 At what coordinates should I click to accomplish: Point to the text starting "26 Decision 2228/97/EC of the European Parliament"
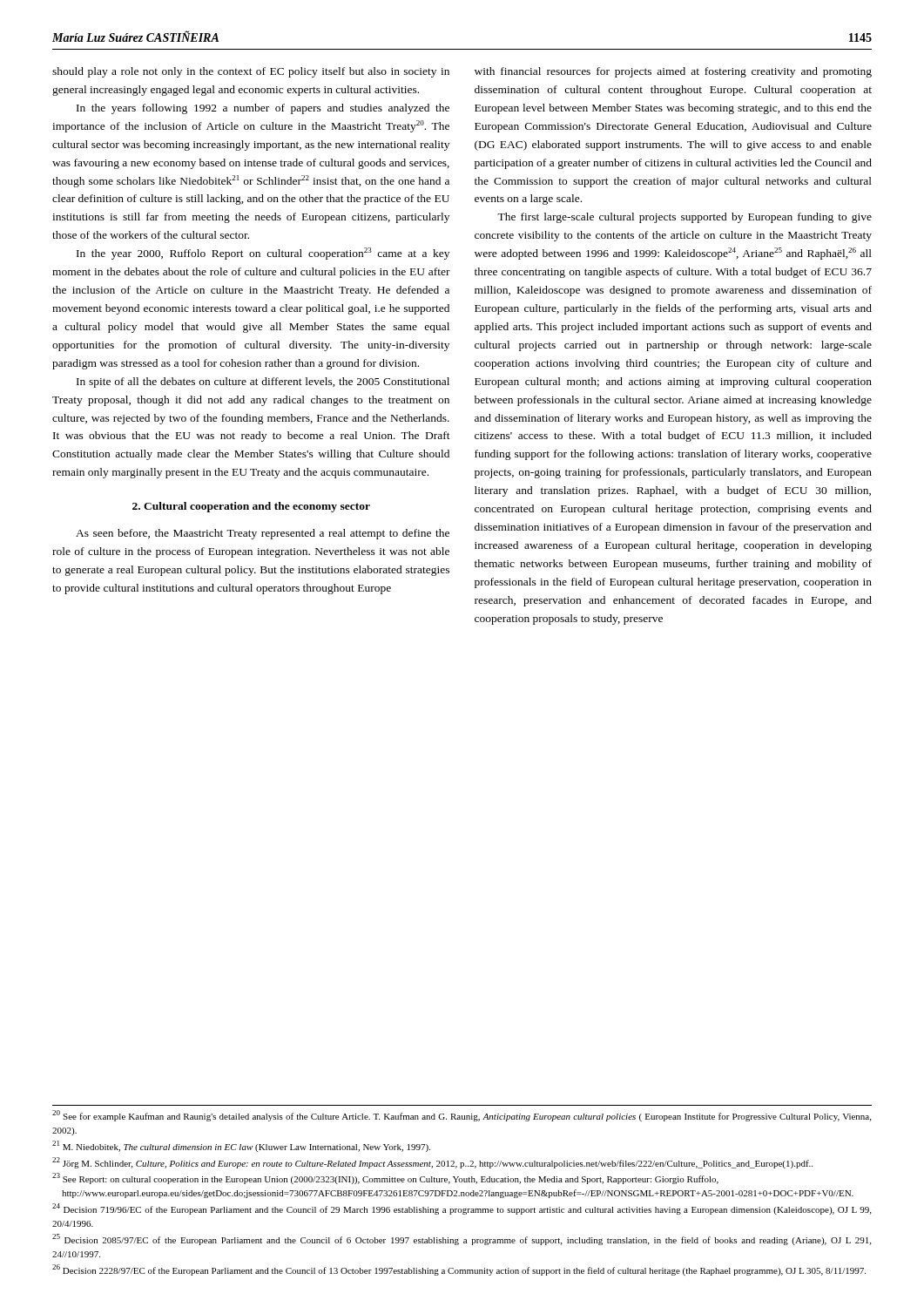tap(459, 1270)
